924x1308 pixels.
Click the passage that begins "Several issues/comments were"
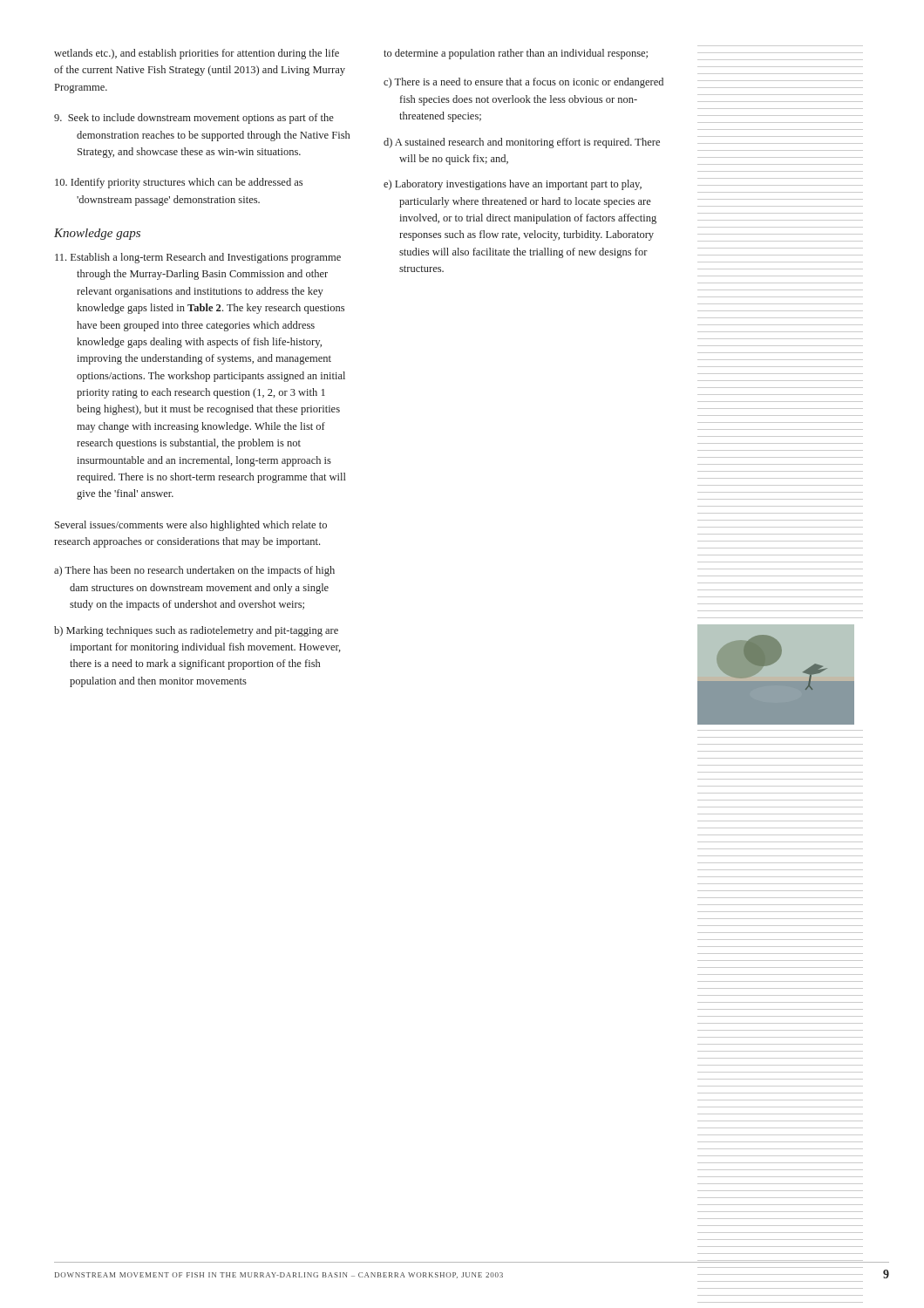click(x=191, y=533)
